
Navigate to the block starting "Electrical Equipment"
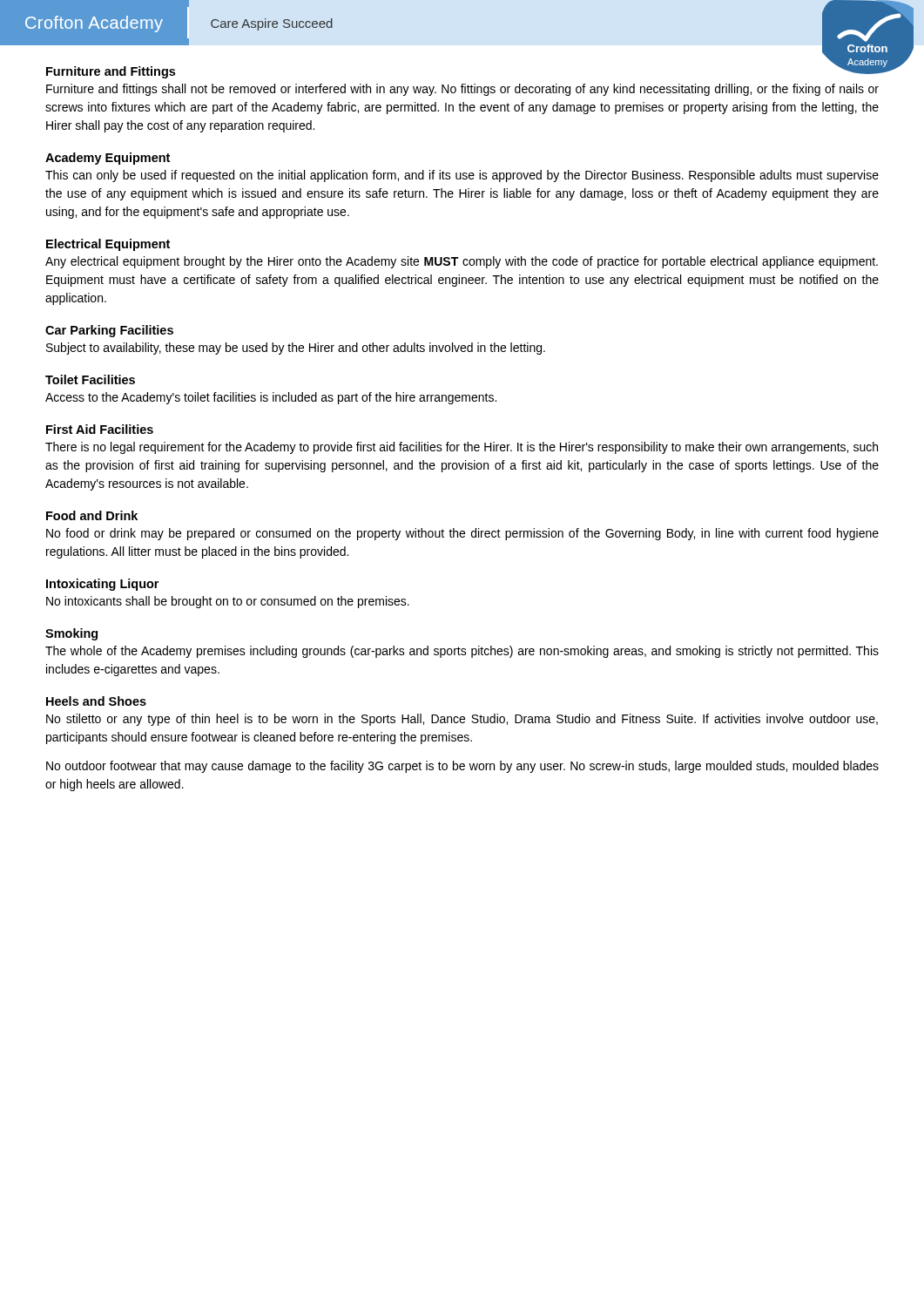108,245
